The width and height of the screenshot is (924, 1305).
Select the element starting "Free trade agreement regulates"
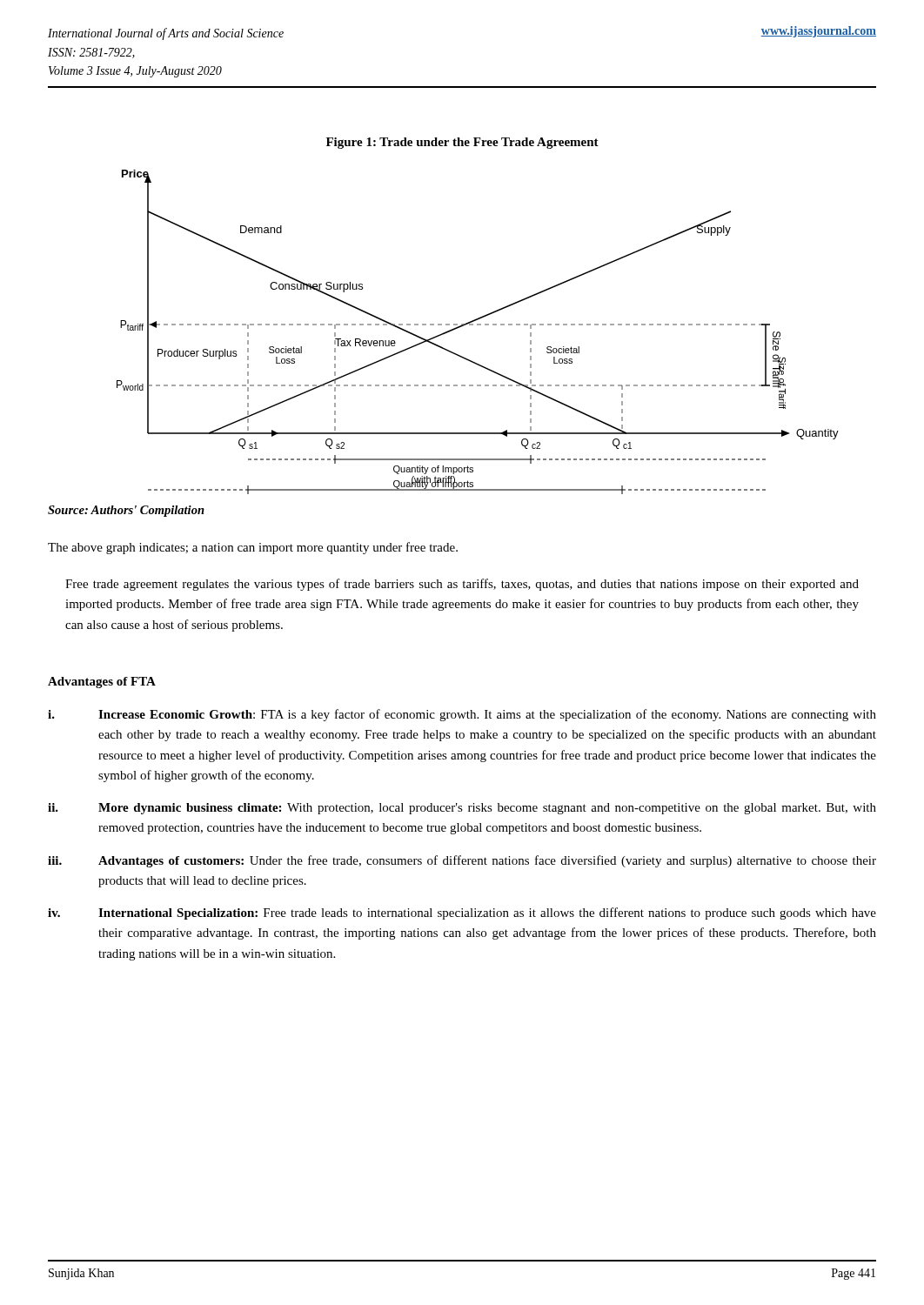pos(462,604)
